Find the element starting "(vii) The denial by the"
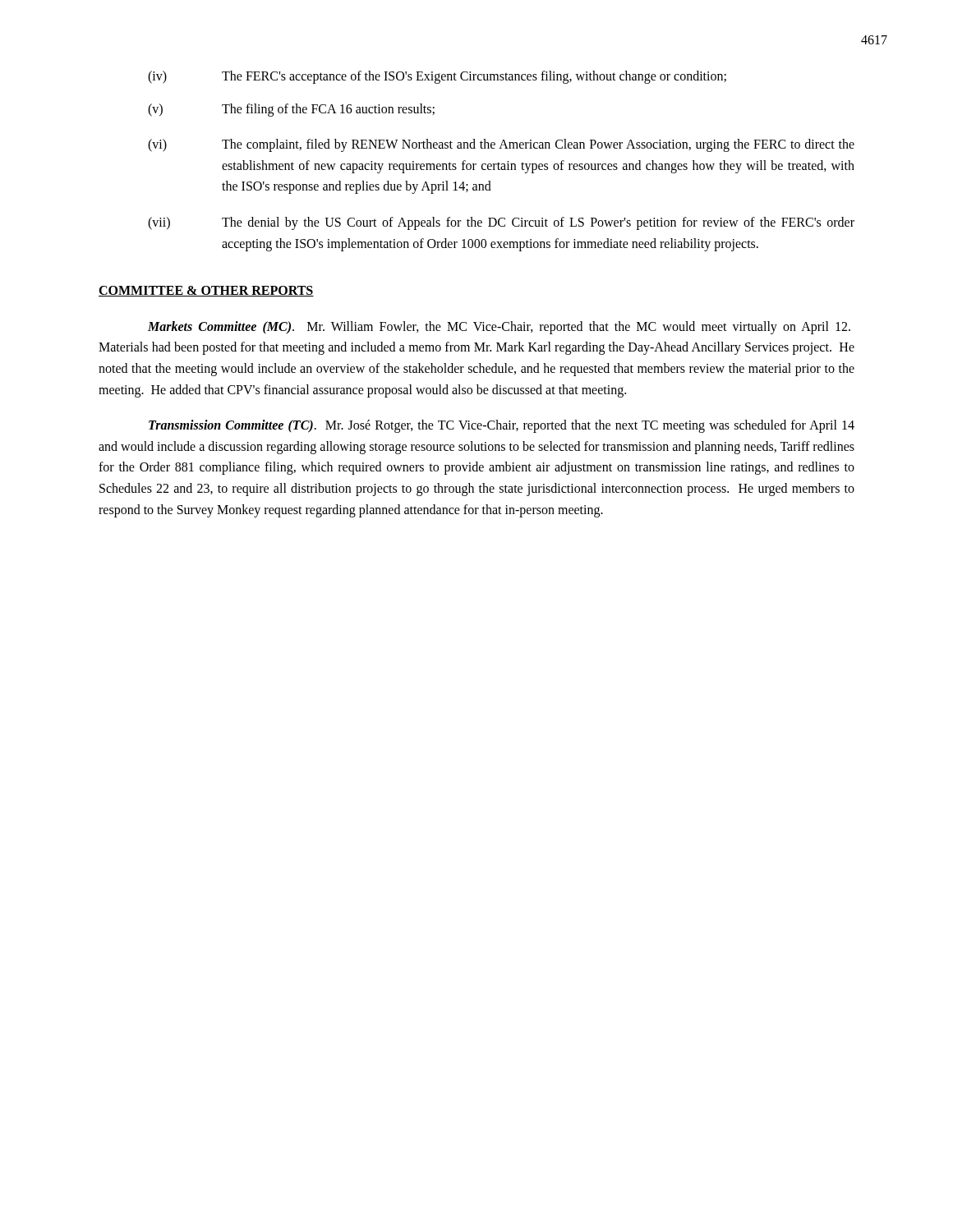953x1232 pixels. (x=476, y=233)
